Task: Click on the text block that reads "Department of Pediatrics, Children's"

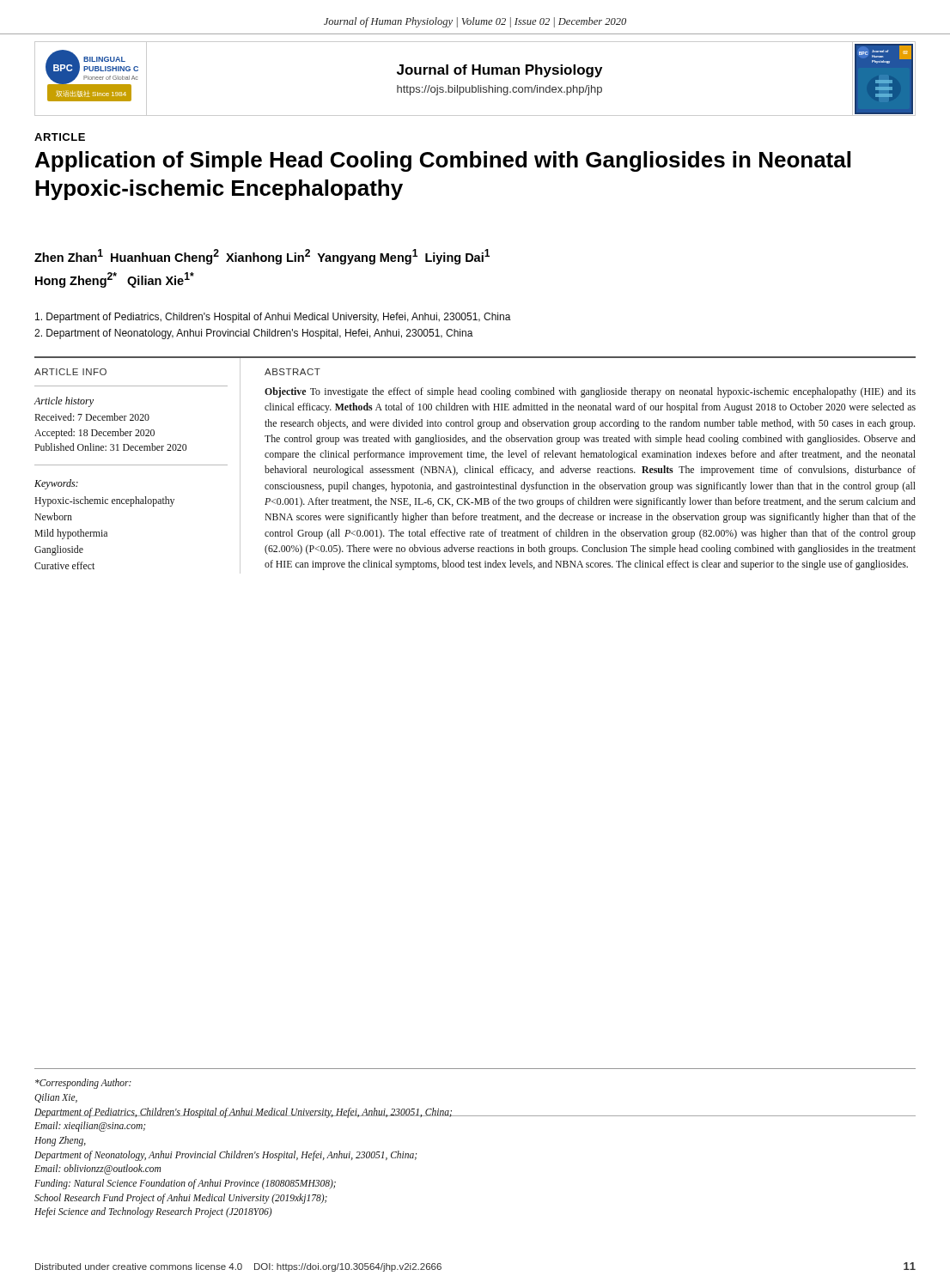Action: (x=272, y=325)
